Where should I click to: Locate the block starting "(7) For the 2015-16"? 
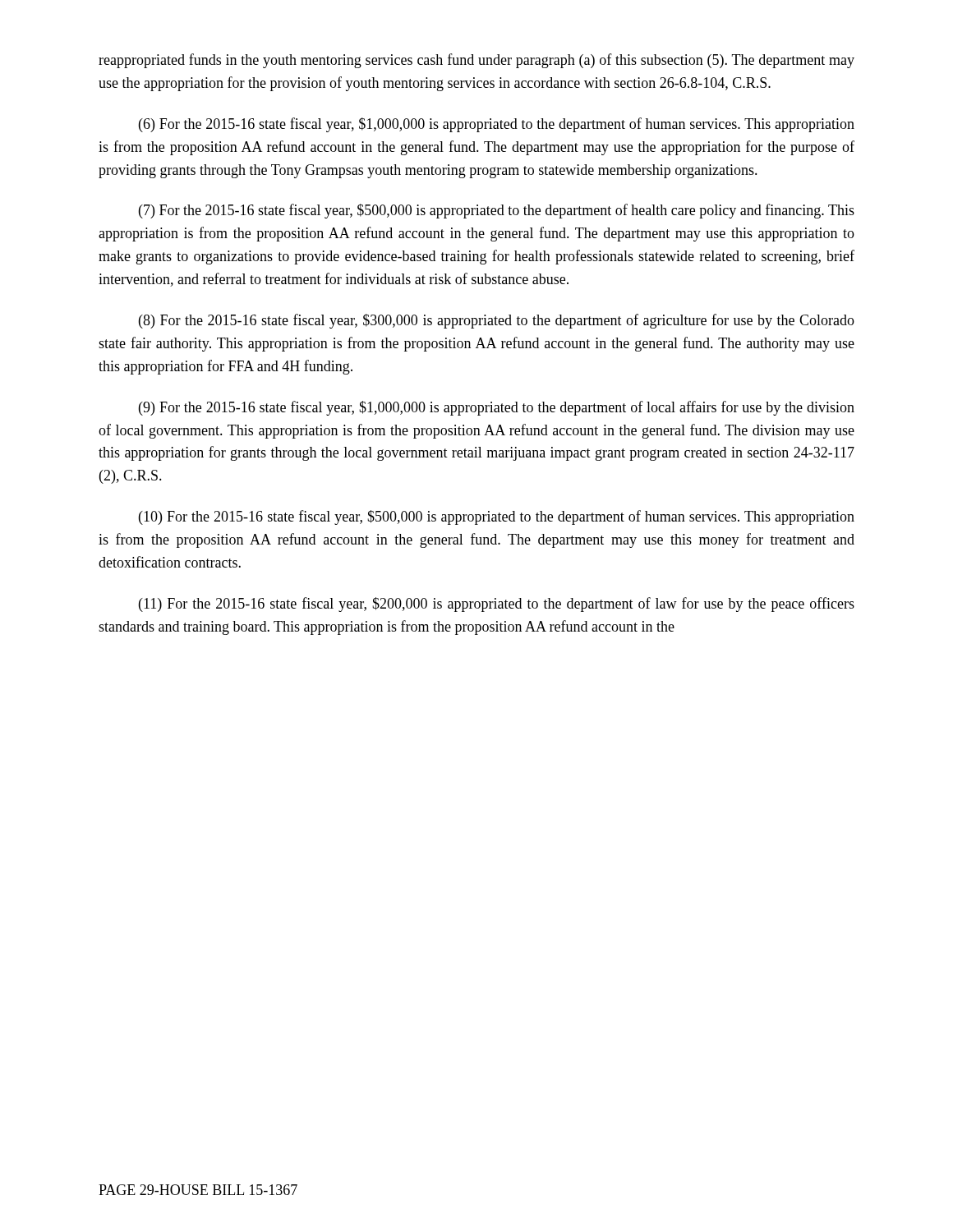point(476,245)
